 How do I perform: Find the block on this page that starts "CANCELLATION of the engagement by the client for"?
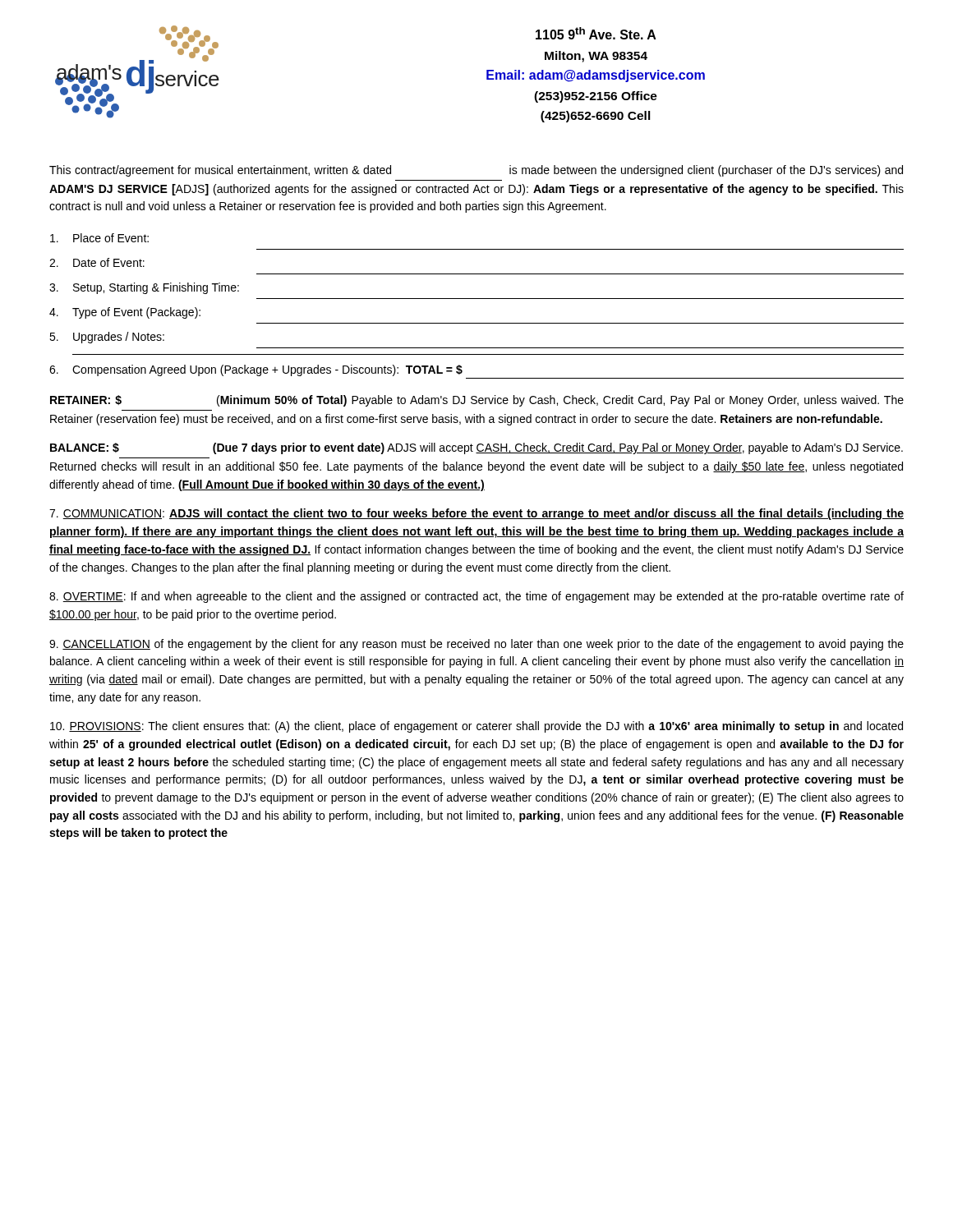click(x=476, y=670)
